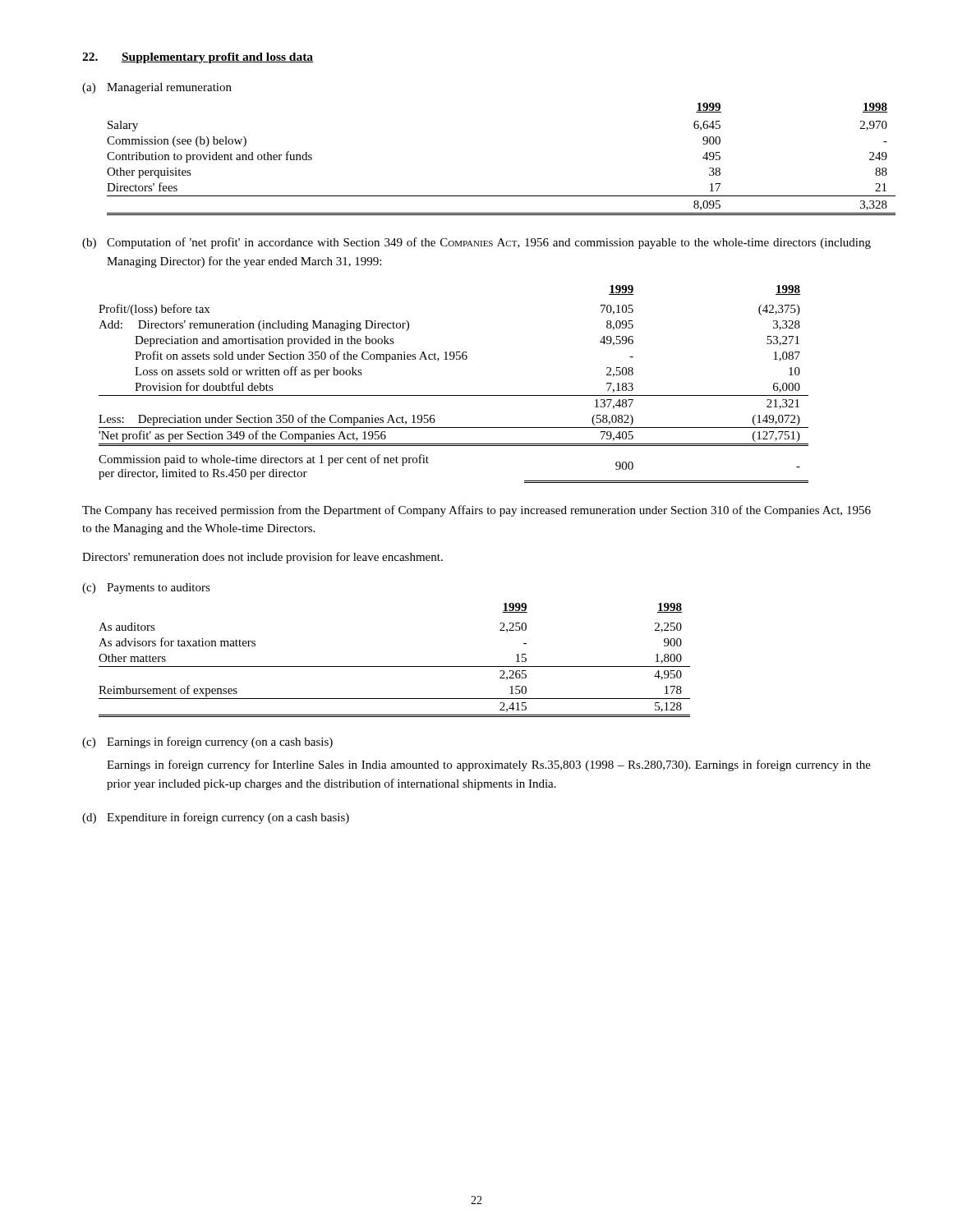
Task: Click on the text block that reads "(b) Computation of 'net"
Action: (476, 252)
